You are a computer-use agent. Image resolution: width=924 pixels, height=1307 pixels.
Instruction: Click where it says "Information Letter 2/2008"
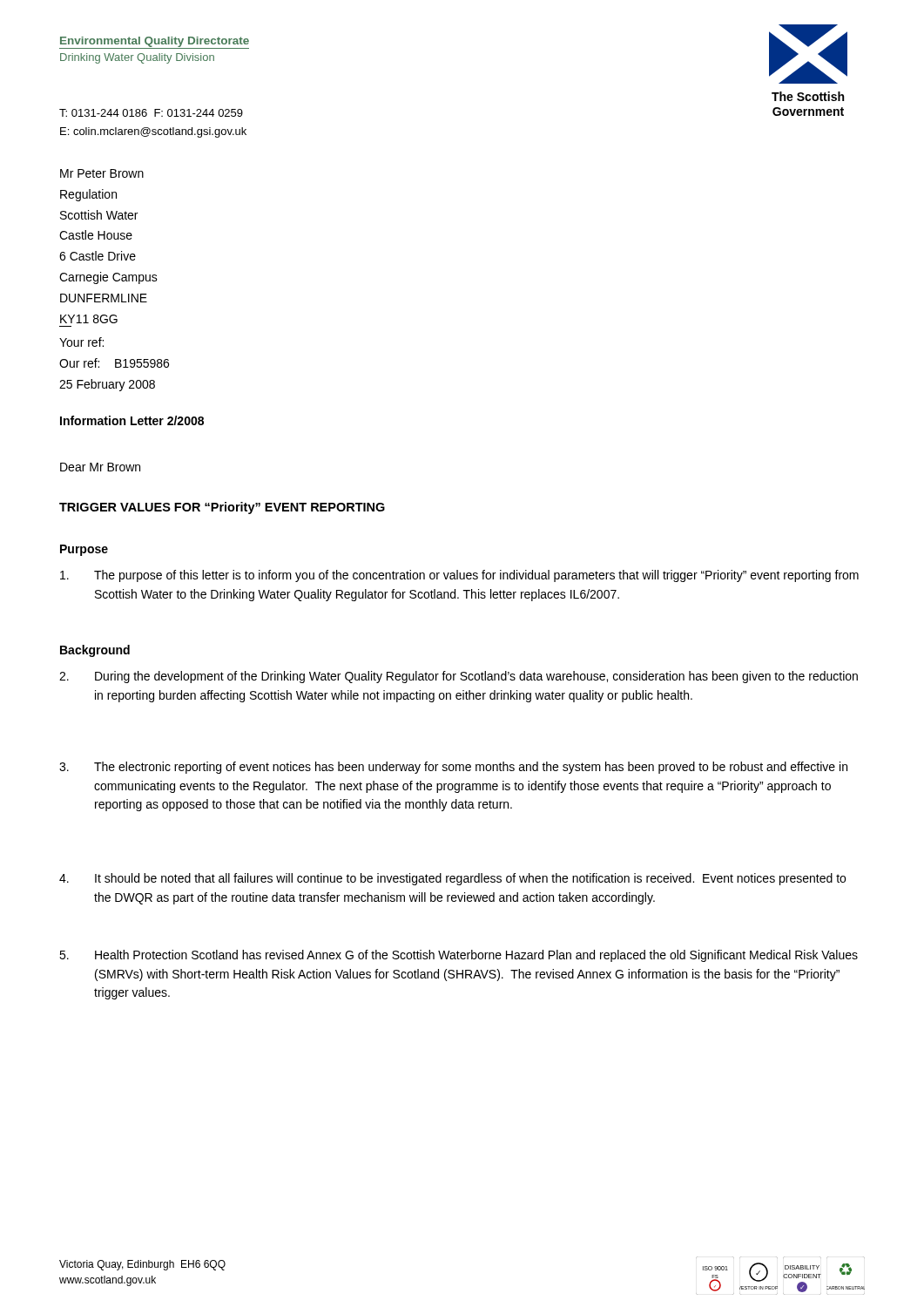[132, 421]
